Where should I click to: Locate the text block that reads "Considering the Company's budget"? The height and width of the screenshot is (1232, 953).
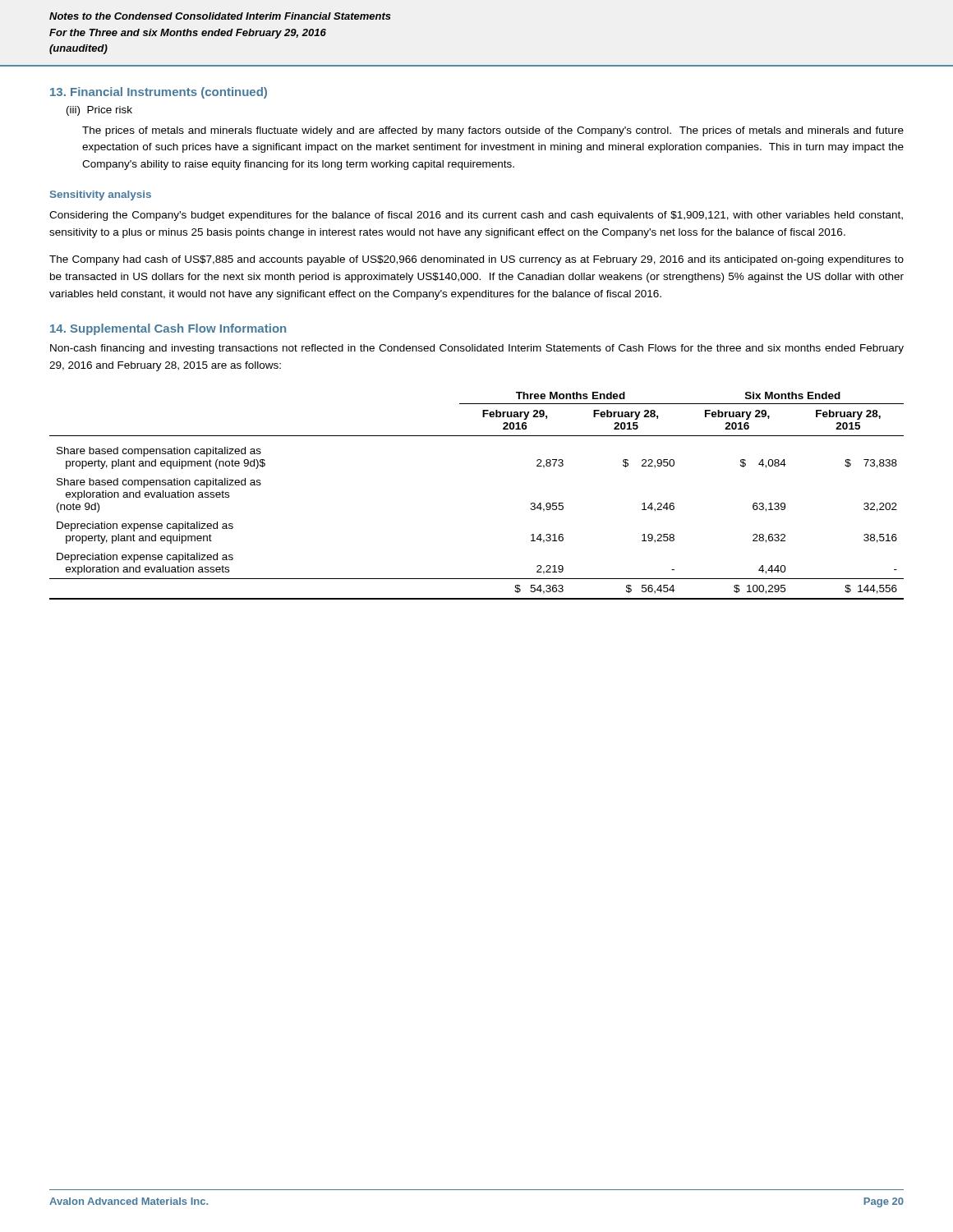tap(476, 224)
